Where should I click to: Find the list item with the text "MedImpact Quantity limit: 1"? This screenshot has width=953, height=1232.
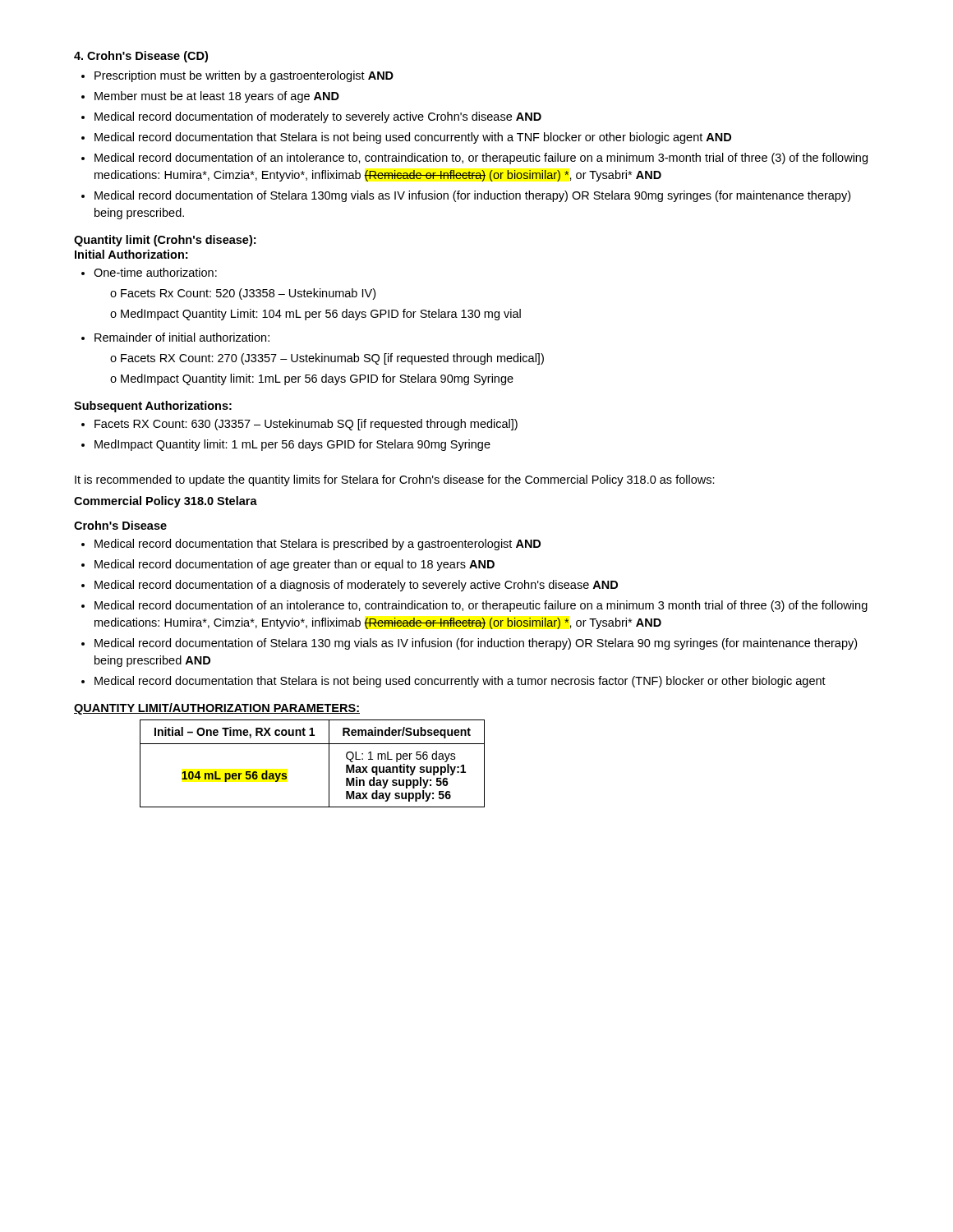coord(292,445)
